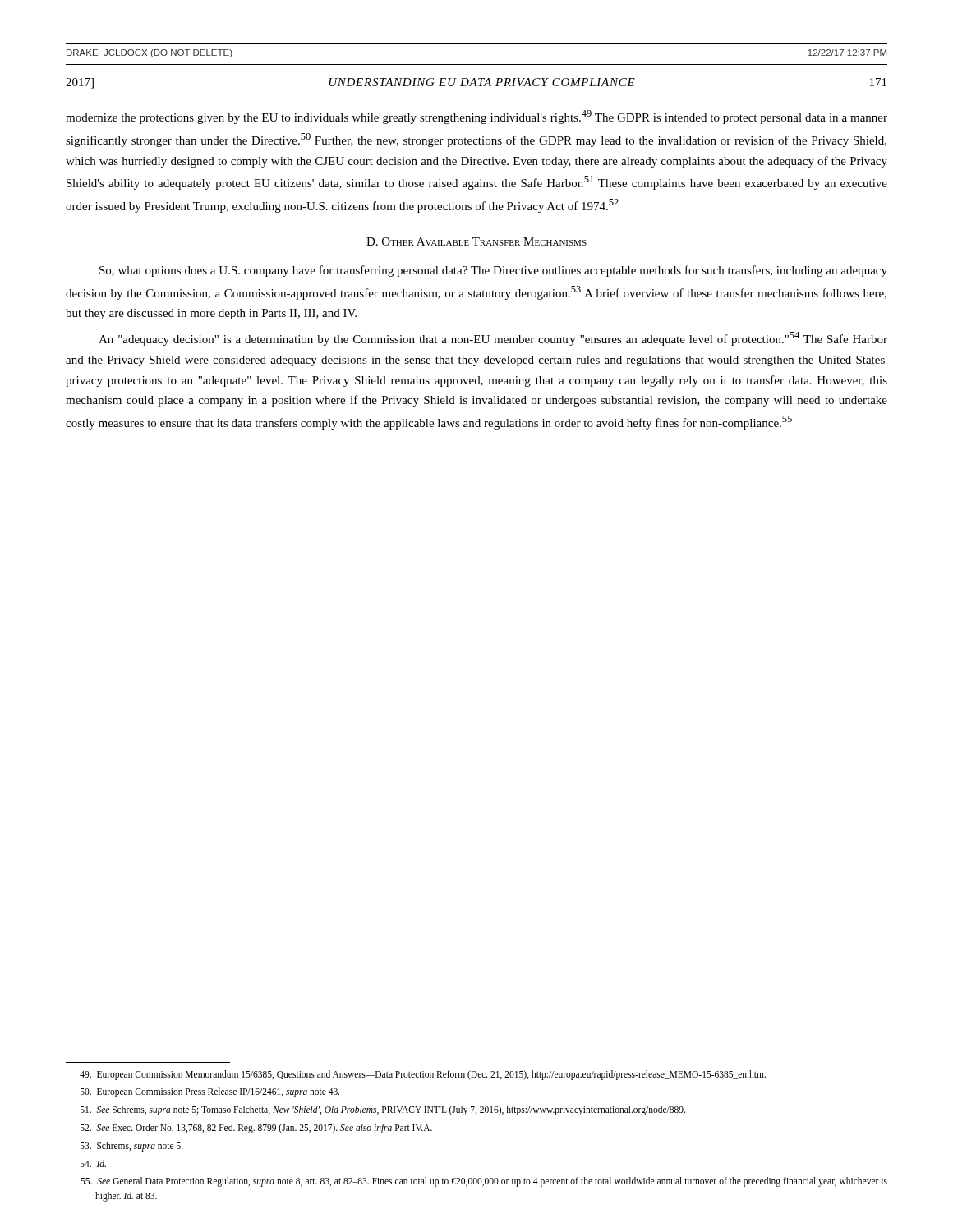Click where it says "D. Other Available Transfer Mechanisms"
Image resolution: width=953 pixels, height=1232 pixels.
[476, 241]
